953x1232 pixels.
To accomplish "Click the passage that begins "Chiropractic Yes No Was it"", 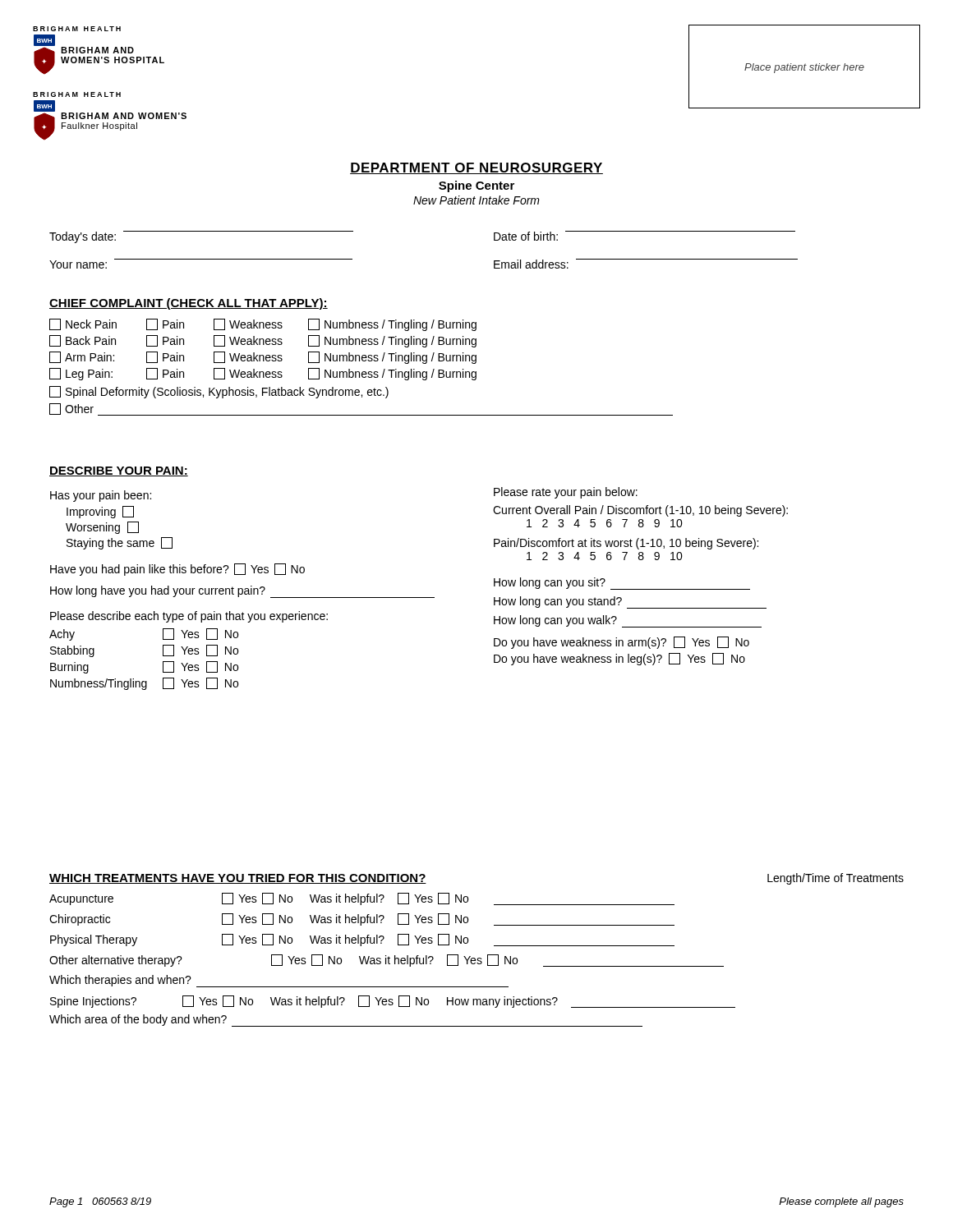I will pos(362,919).
